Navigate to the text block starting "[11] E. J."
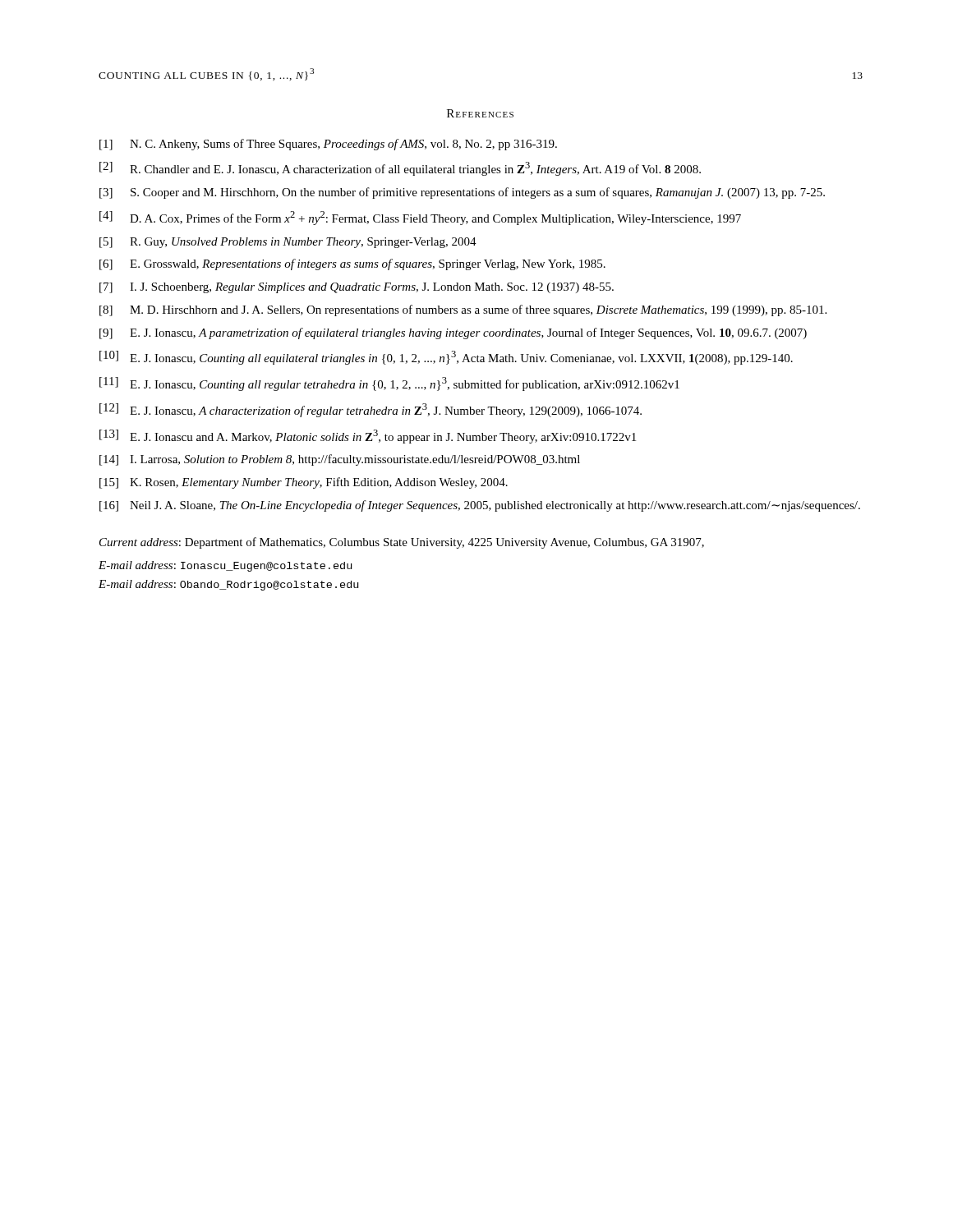The image size is (953, 1232). coord(481,383)
